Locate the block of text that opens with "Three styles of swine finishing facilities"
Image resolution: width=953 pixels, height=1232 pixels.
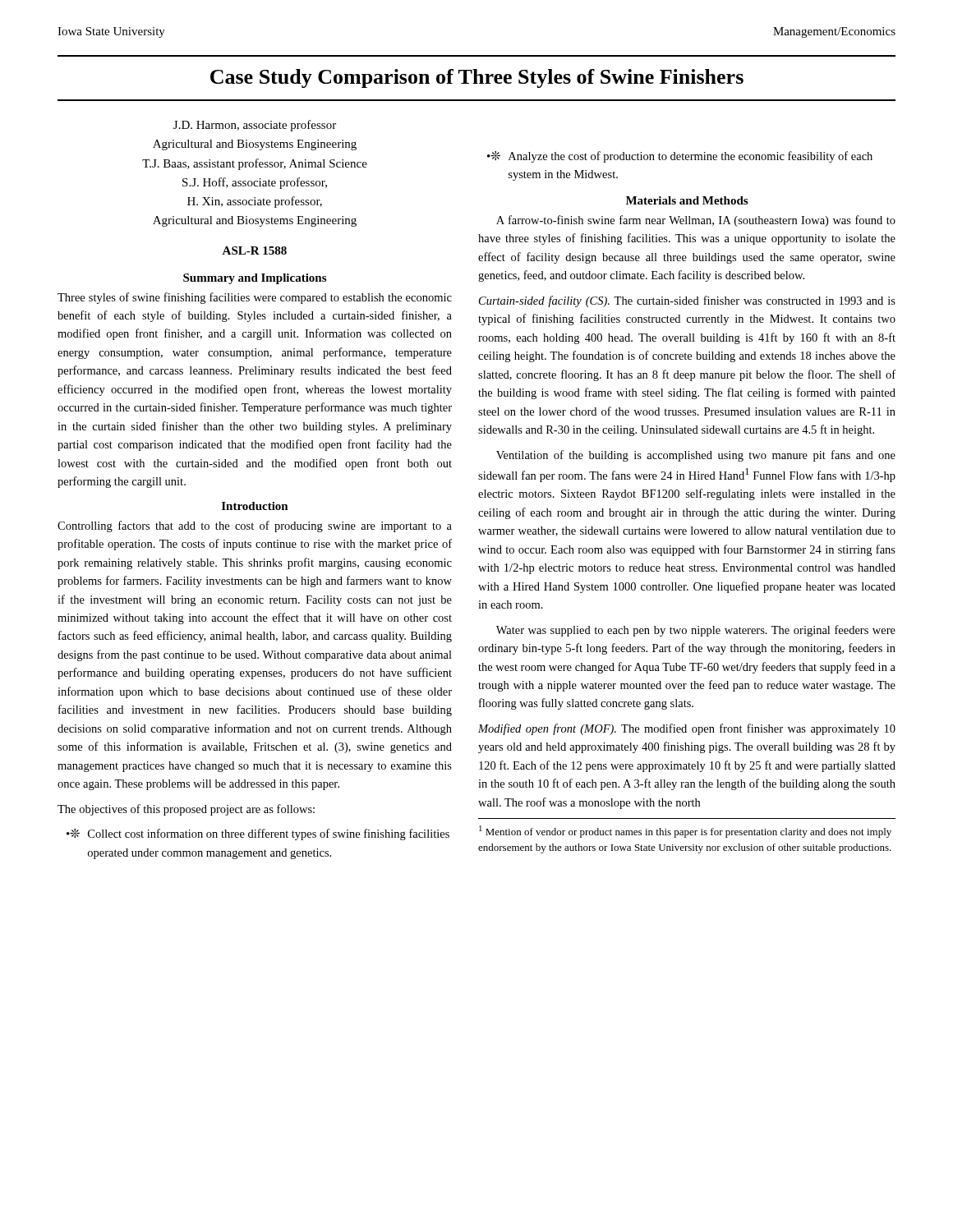pos(255,389)
